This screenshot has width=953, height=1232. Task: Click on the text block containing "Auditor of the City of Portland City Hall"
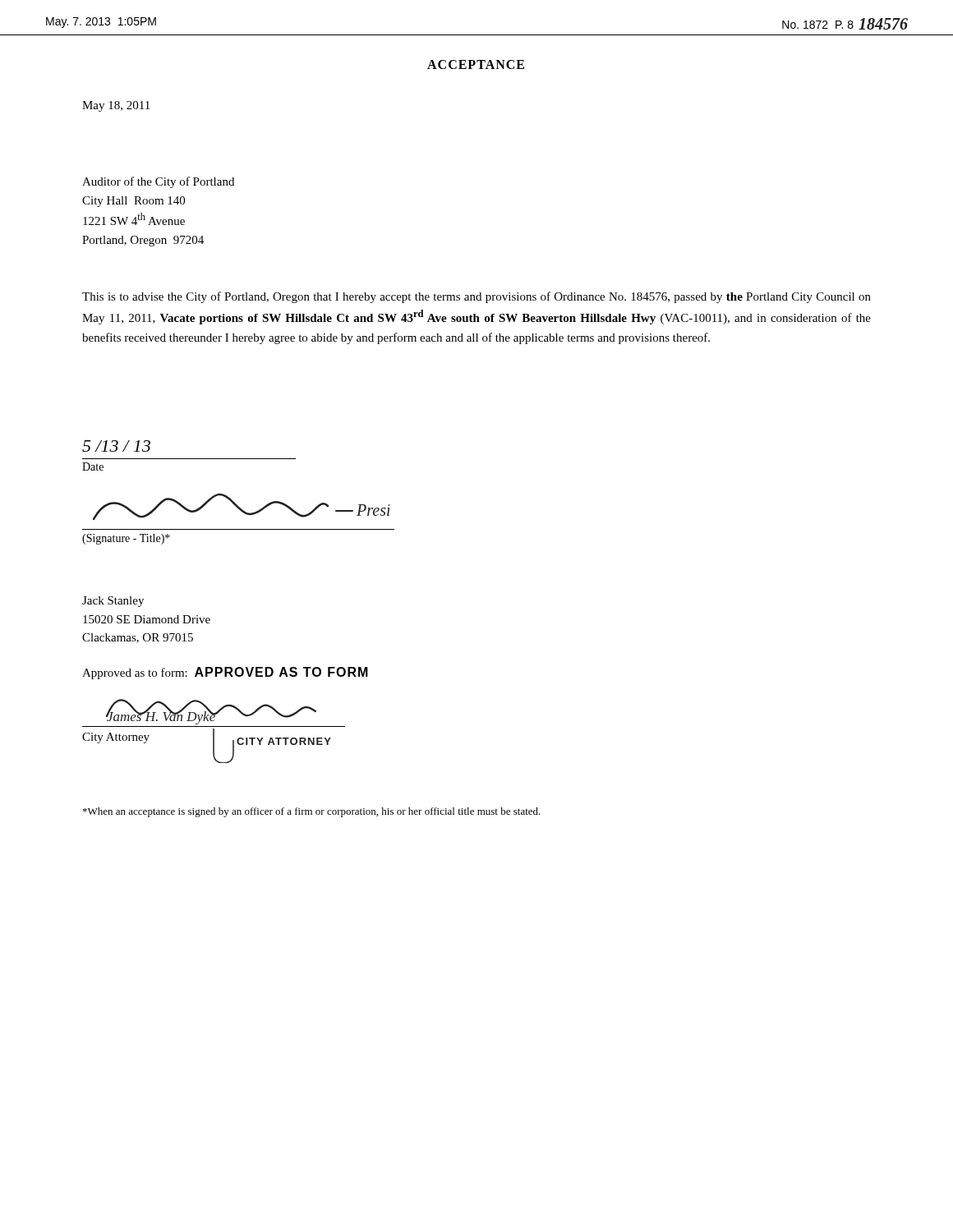coord(158,210)
